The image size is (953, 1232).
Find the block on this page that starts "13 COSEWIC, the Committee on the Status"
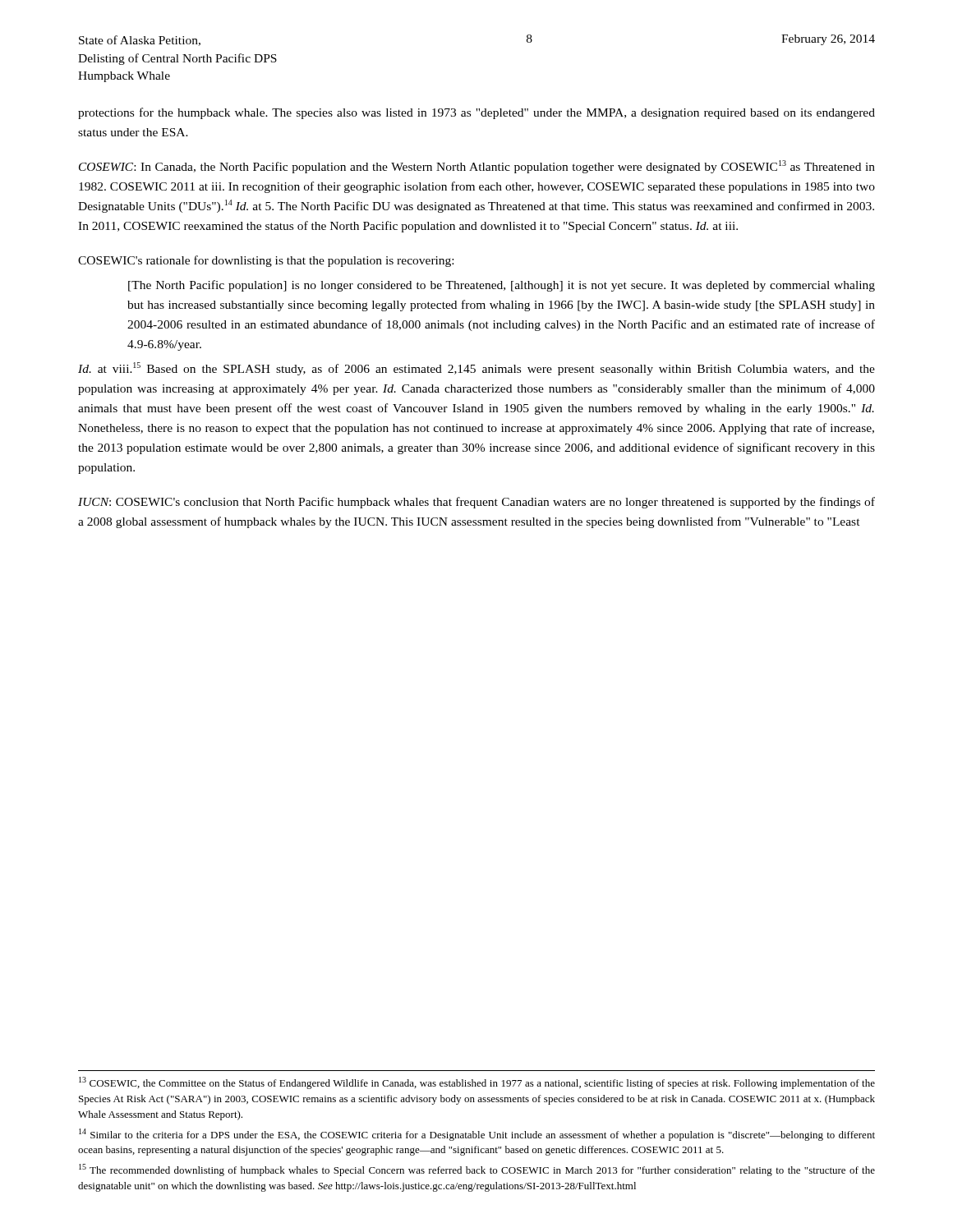[476, 1098]
